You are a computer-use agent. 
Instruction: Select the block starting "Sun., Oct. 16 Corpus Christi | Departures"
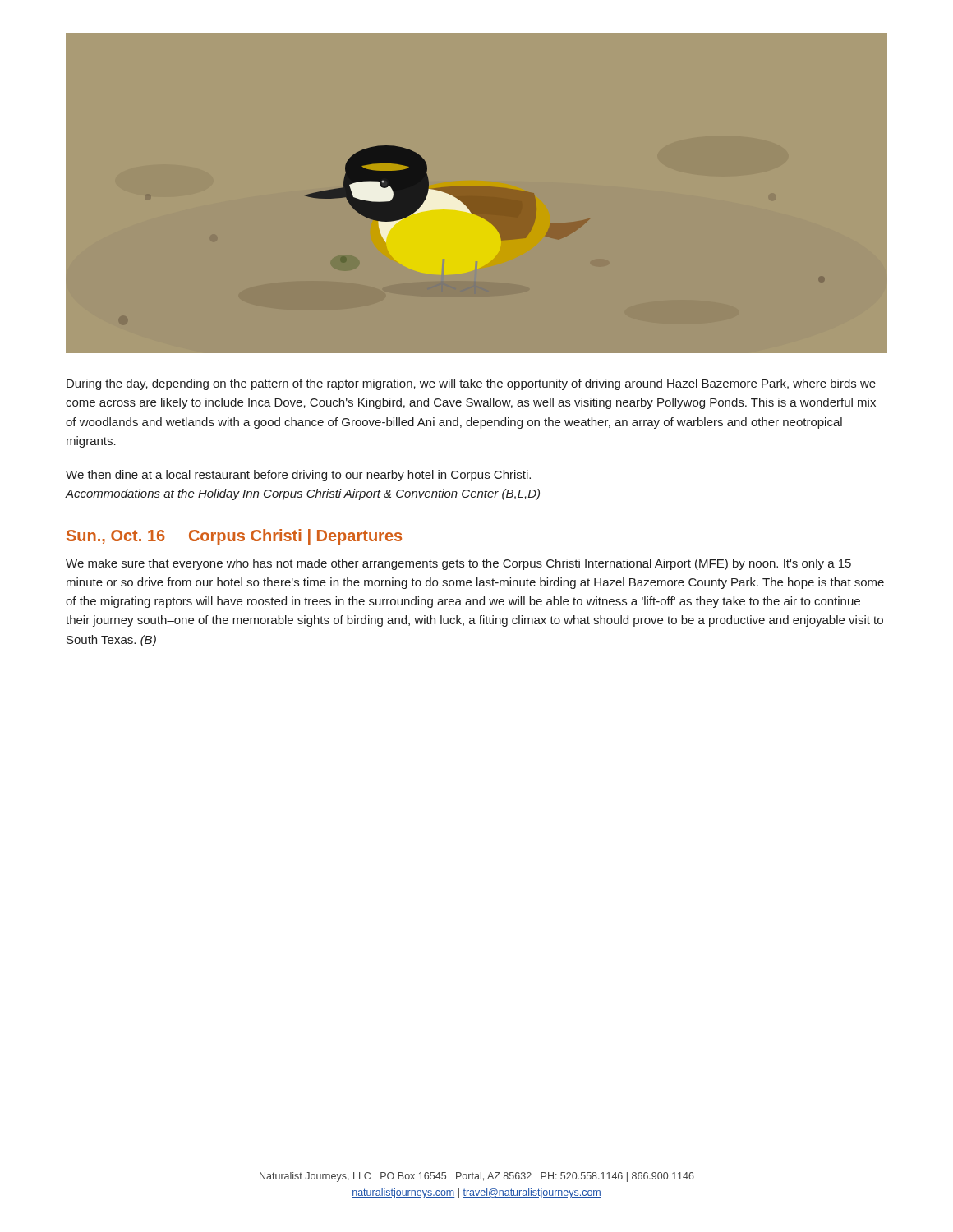coord(234,535)
